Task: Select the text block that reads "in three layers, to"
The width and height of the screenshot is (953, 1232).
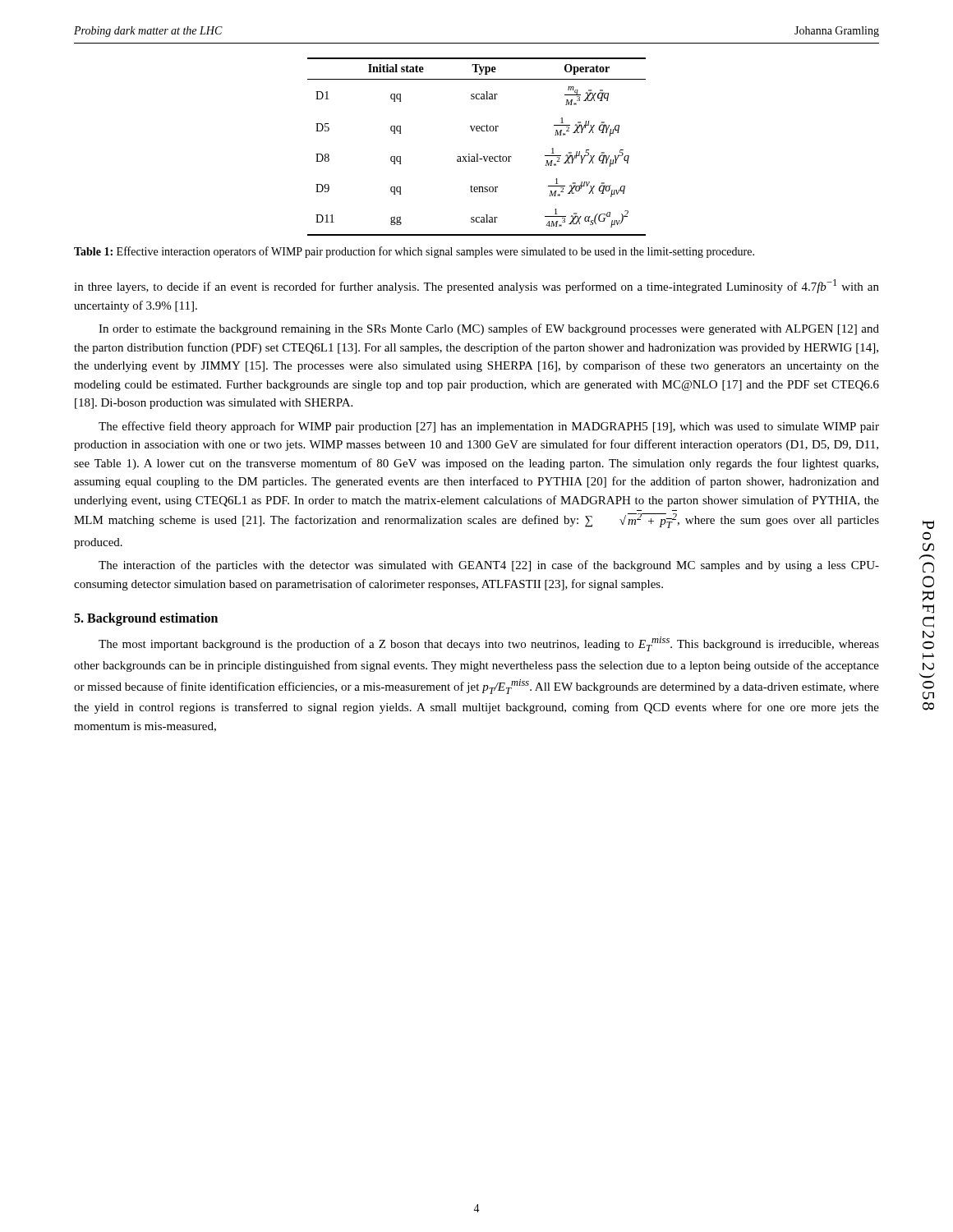Action: (476, 434)
